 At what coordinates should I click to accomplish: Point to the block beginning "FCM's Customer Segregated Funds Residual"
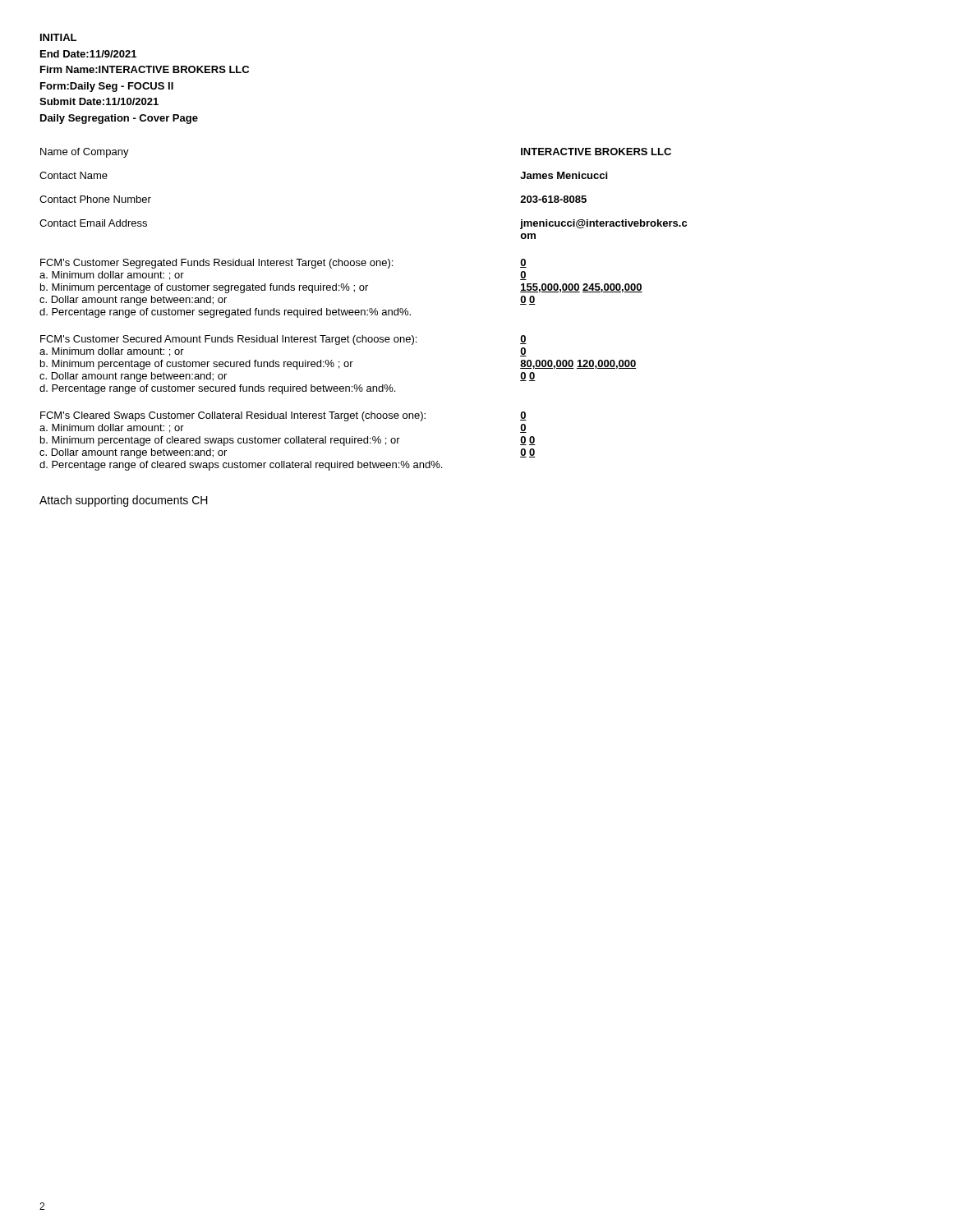pos(283,264)
